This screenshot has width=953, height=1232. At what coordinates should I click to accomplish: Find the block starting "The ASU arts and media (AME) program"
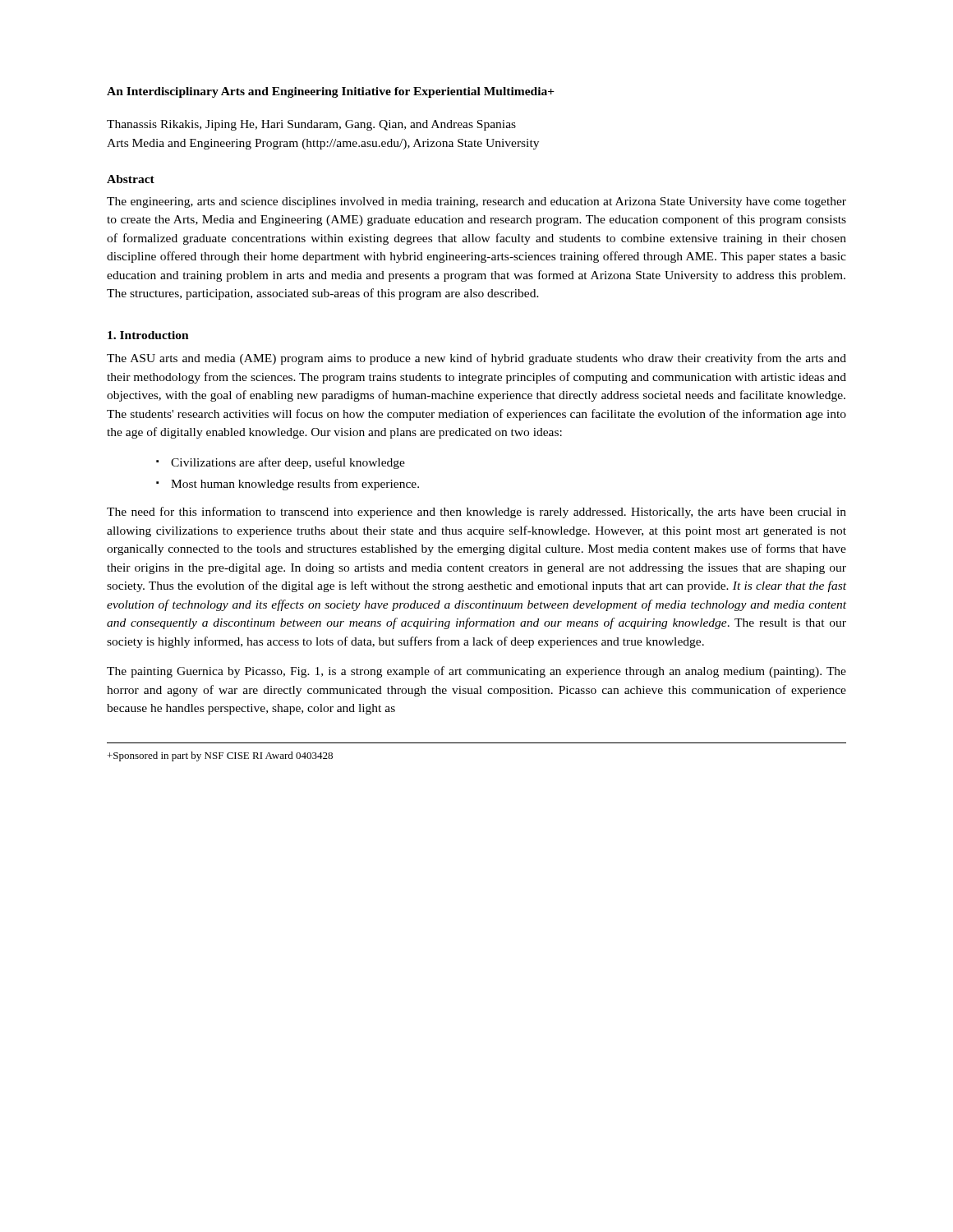coord(476,395)
